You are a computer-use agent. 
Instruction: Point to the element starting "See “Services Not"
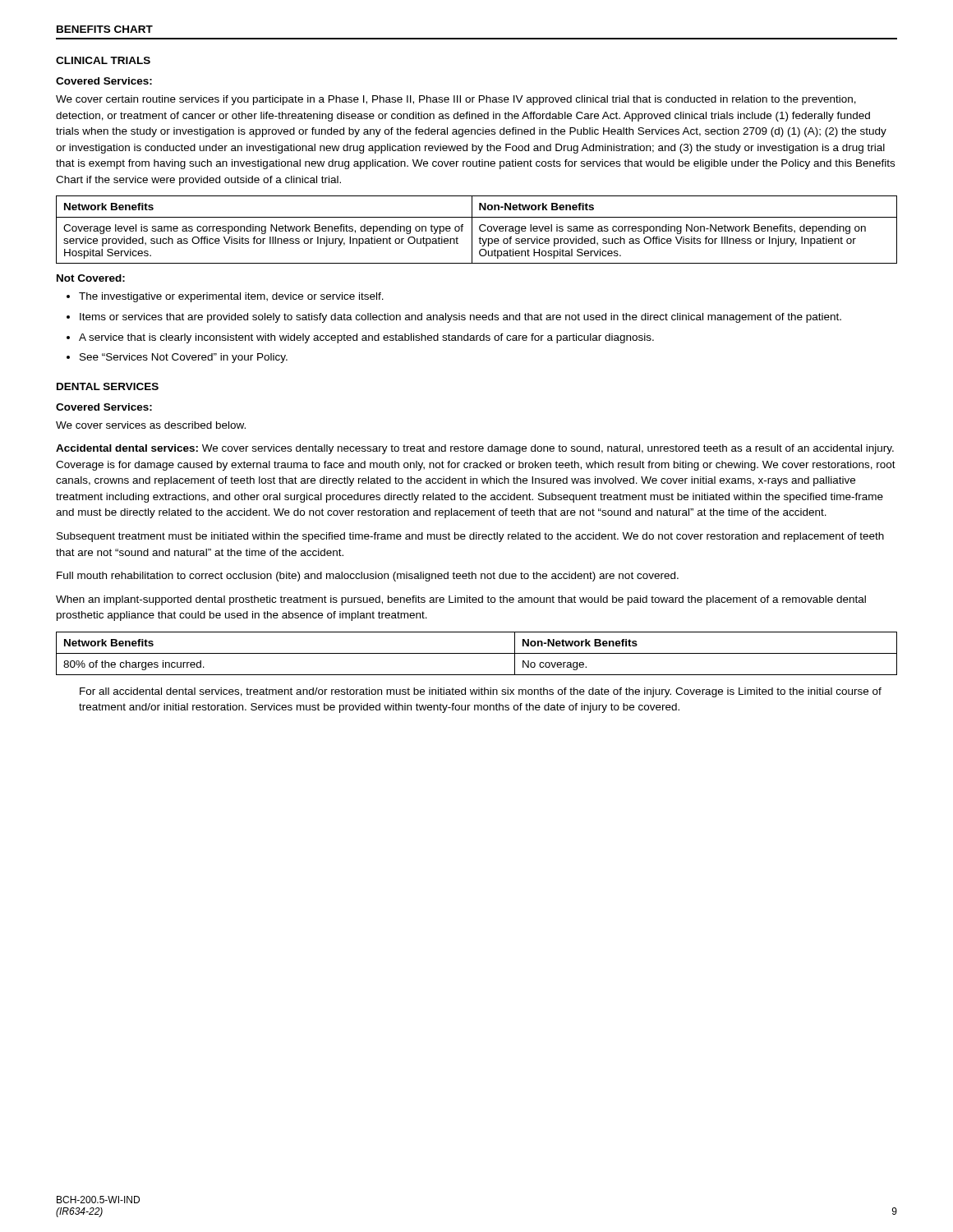pyautogui.click(x=177, y=358)
